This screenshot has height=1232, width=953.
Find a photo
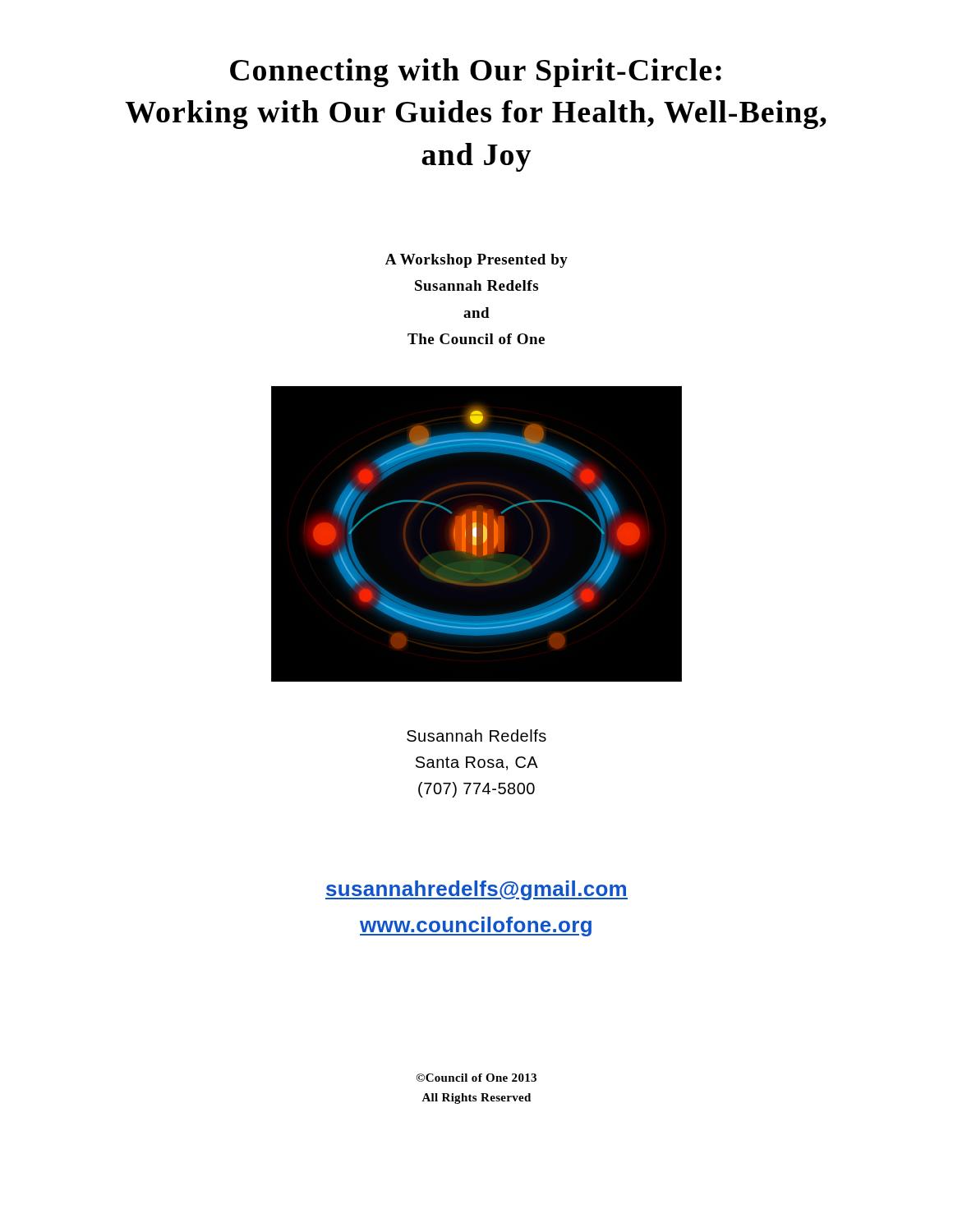coord(476,534)
